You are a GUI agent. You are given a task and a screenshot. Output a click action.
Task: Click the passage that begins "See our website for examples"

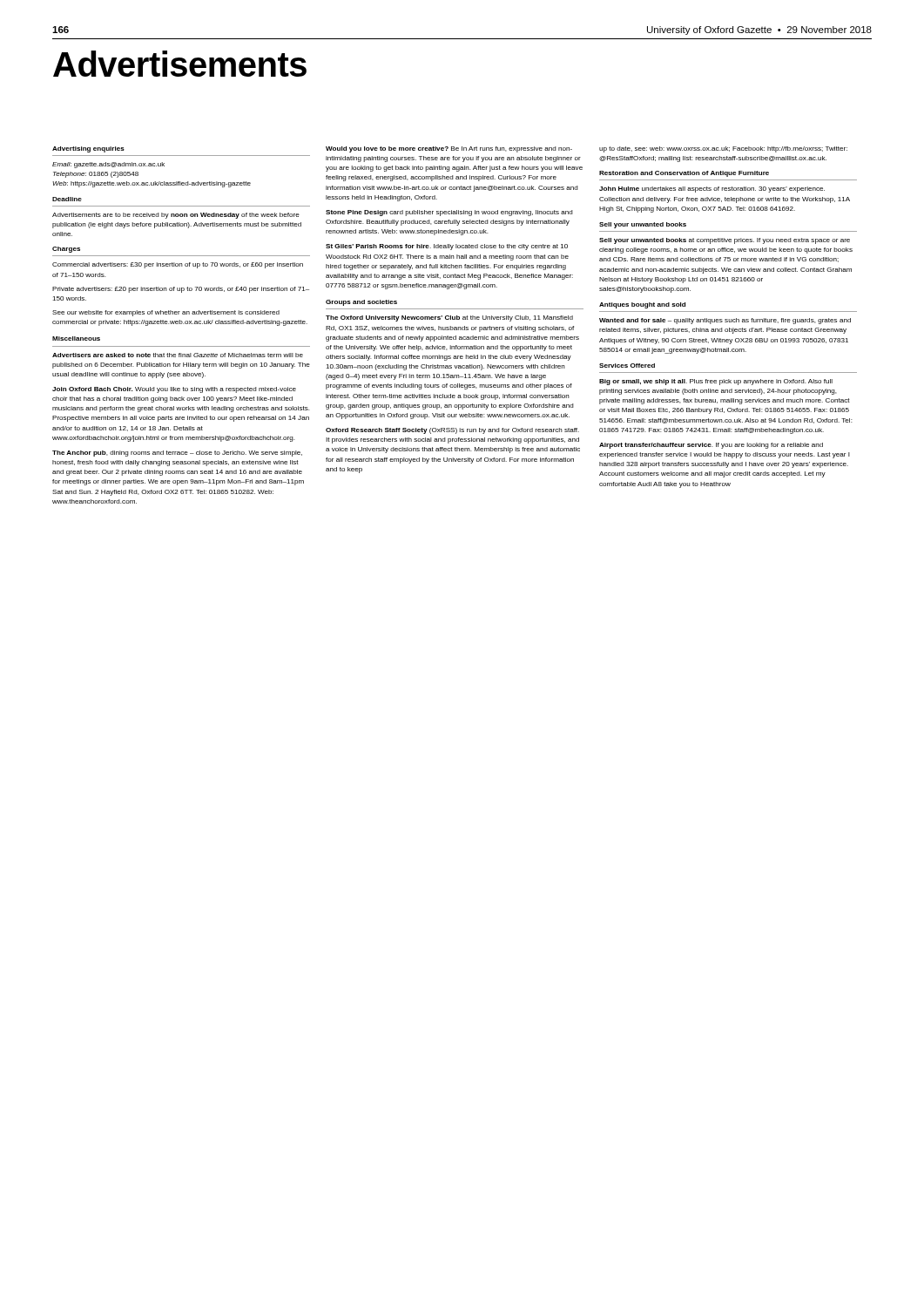tap(180, 317)
